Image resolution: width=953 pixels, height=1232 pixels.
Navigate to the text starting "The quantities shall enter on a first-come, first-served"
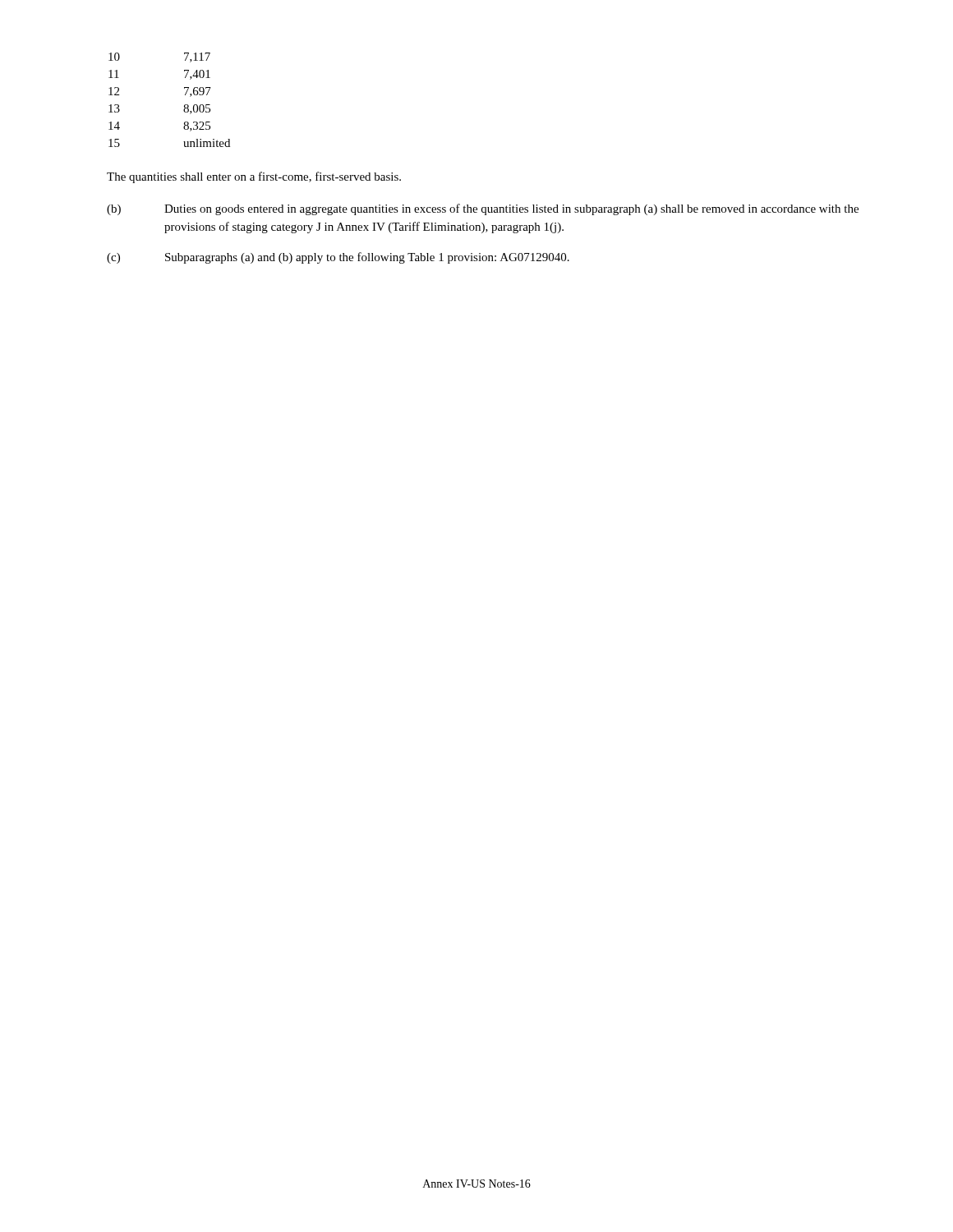point(254,177)
